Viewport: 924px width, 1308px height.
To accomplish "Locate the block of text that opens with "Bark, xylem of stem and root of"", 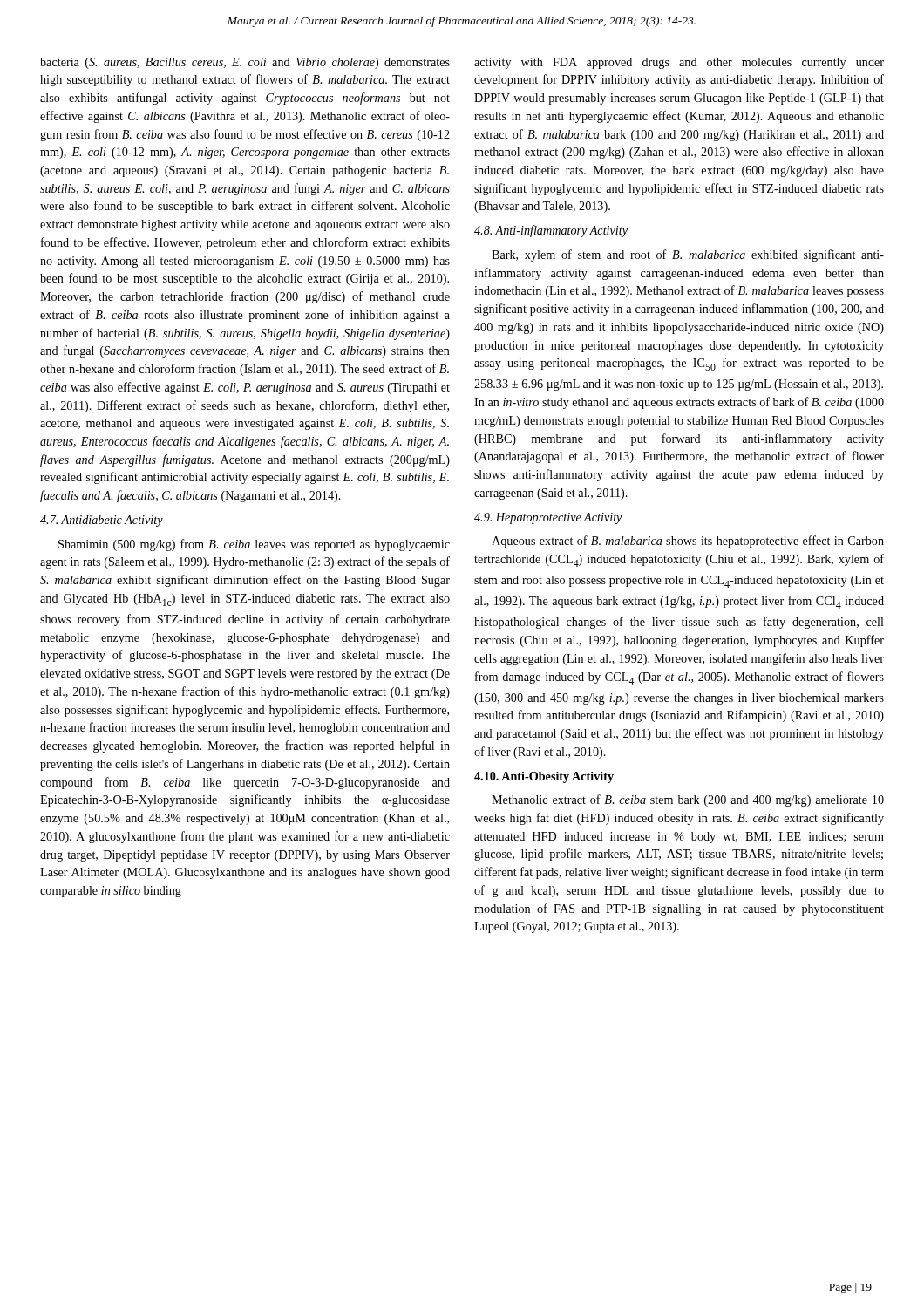I will click(x=679, y=374).
